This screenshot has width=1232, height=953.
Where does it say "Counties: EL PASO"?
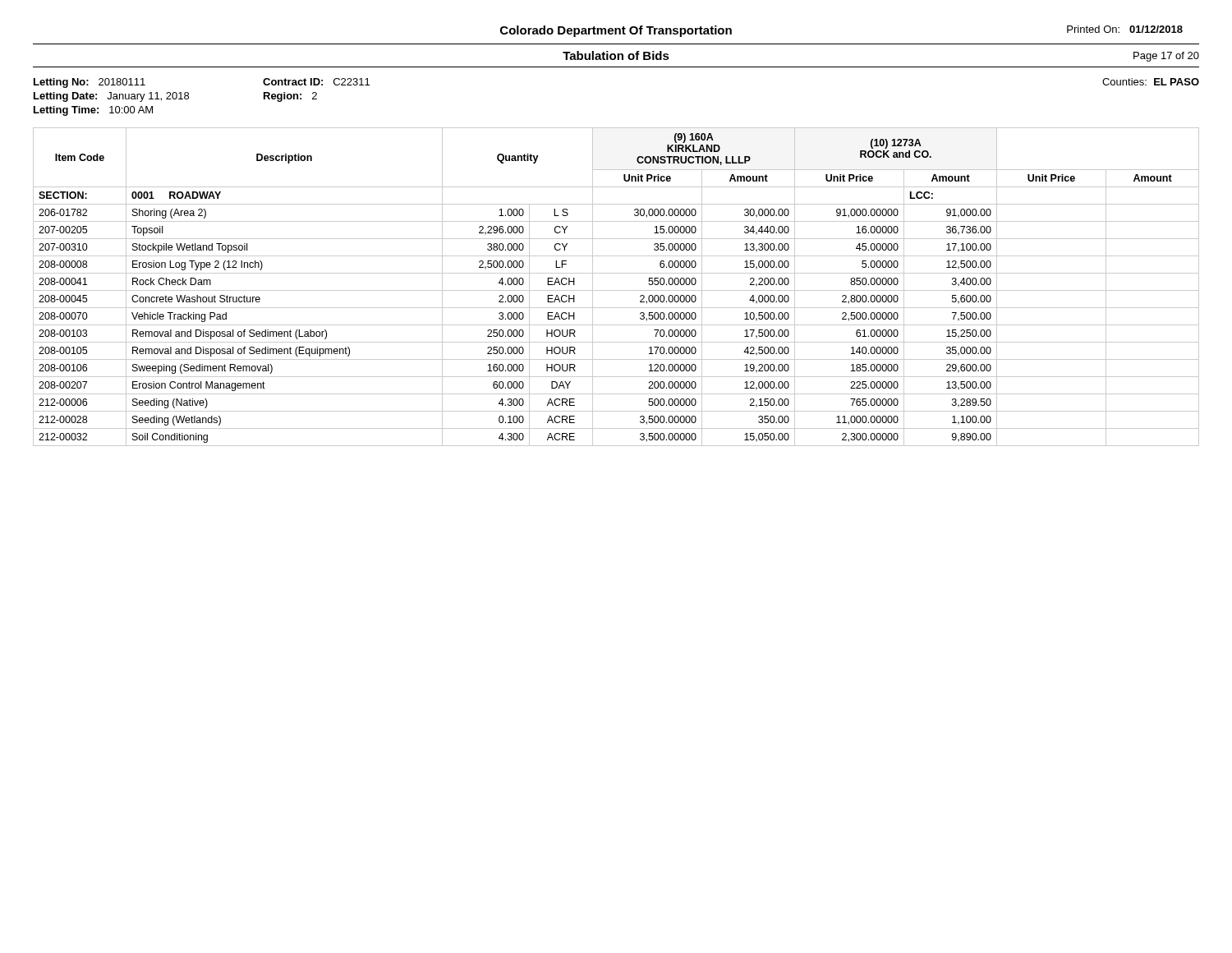coord(1151,82)
